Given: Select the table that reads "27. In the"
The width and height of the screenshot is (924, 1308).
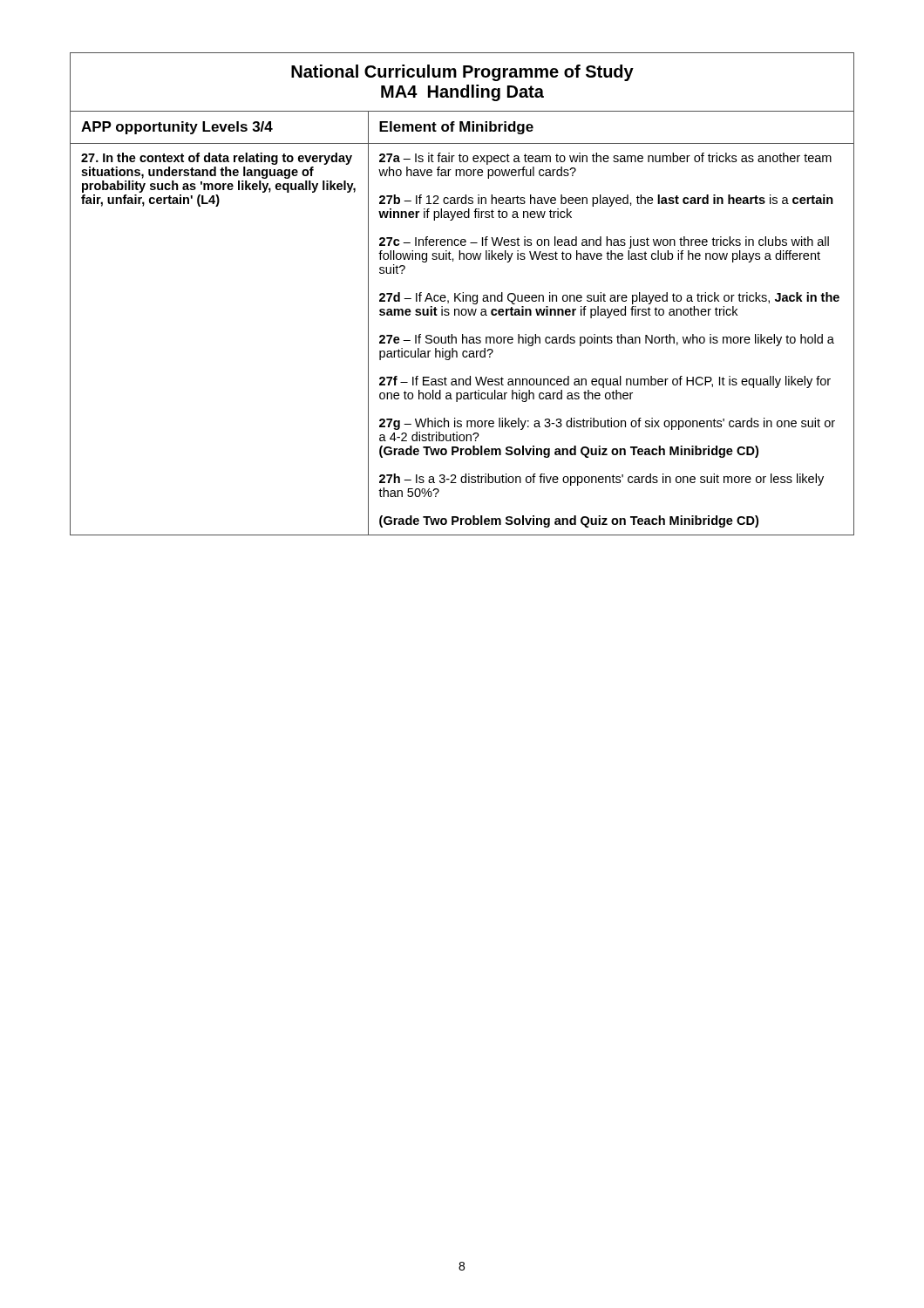Looking at the screenshot, I should coord(462,294).
